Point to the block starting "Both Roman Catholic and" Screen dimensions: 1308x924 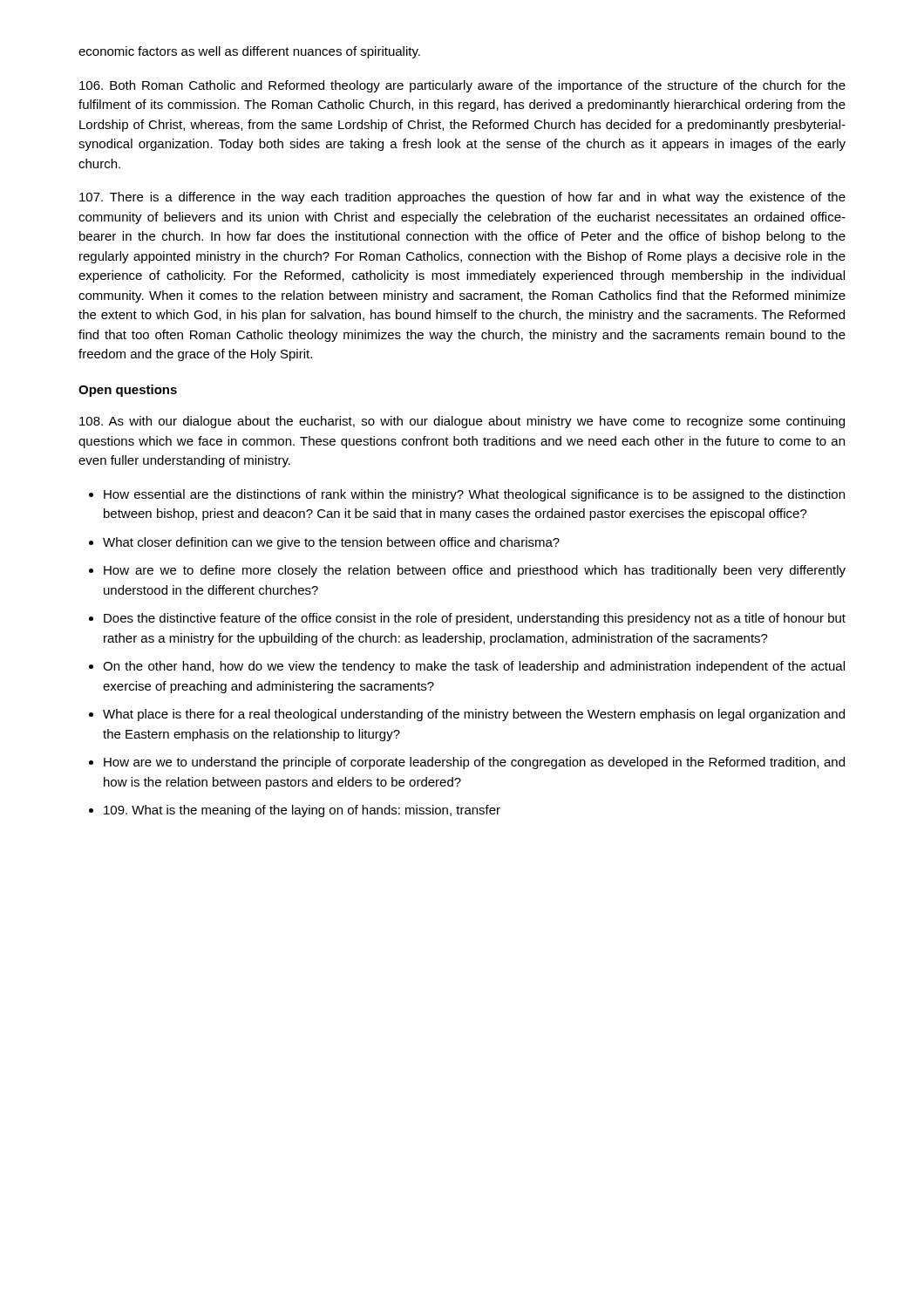(462, 125)
